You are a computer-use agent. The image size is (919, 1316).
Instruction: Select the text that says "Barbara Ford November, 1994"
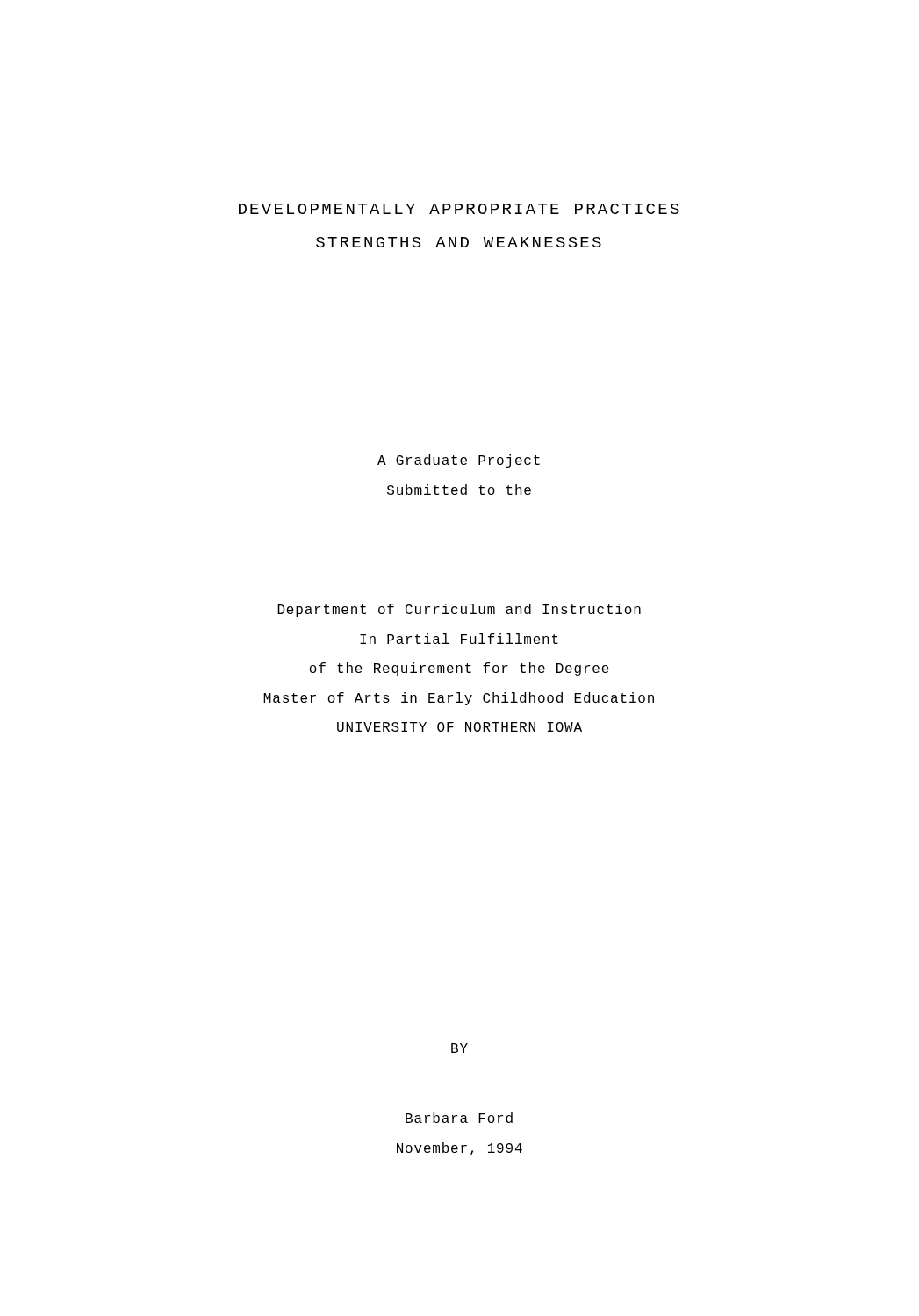click(x=460, y=1134)
